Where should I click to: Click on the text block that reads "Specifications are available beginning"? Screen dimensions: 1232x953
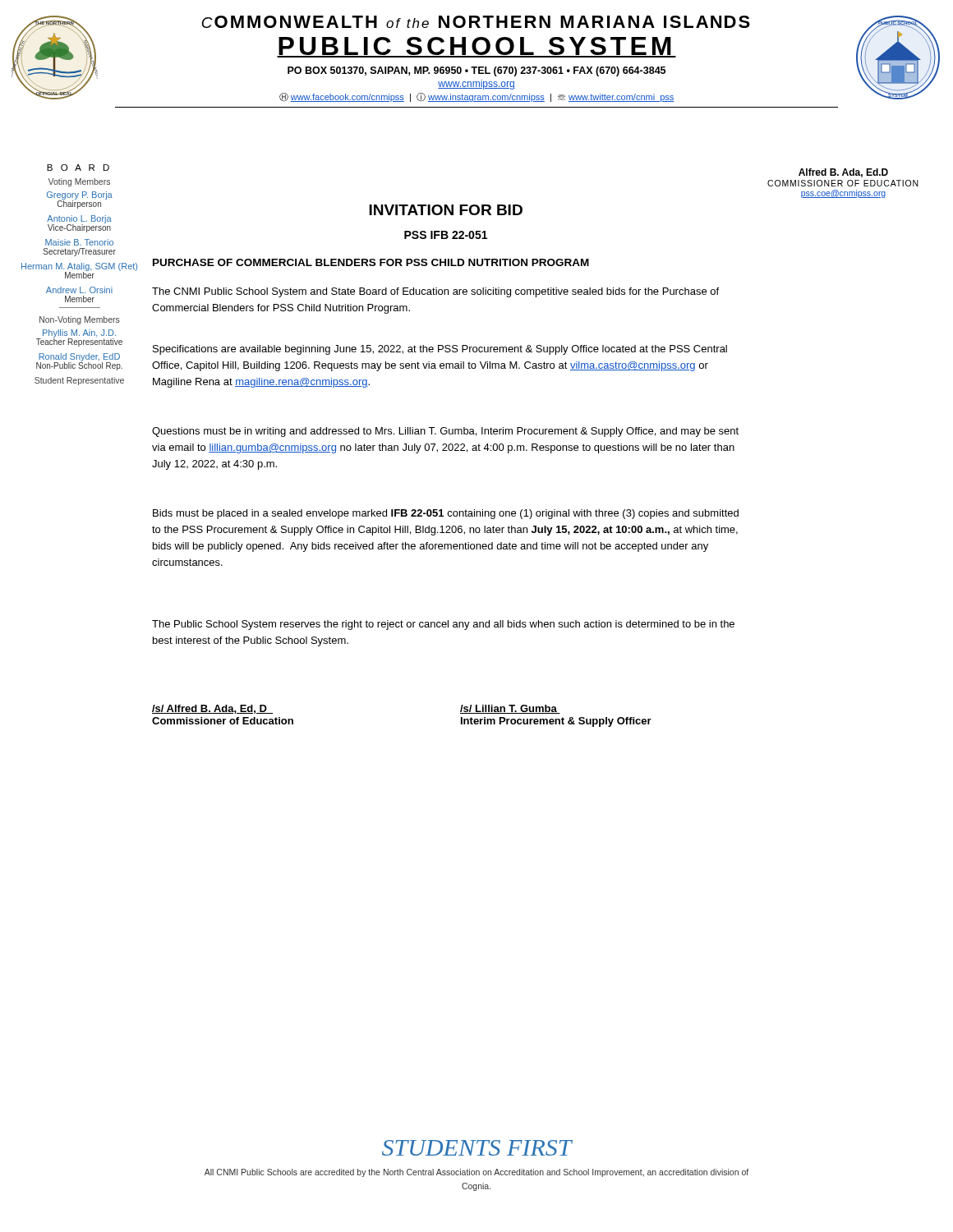click(x=446, y=366)
